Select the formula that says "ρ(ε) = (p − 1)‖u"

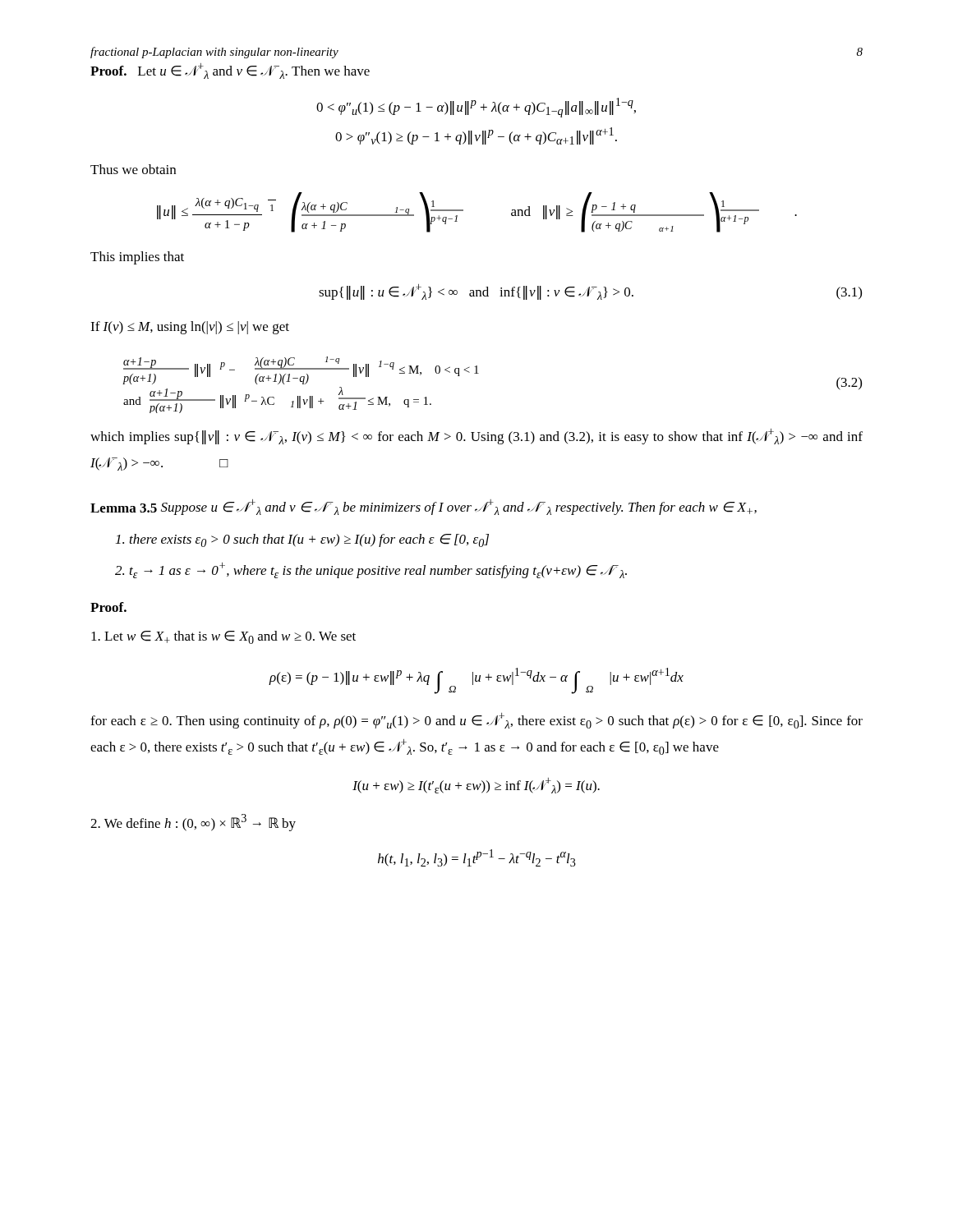476,678
